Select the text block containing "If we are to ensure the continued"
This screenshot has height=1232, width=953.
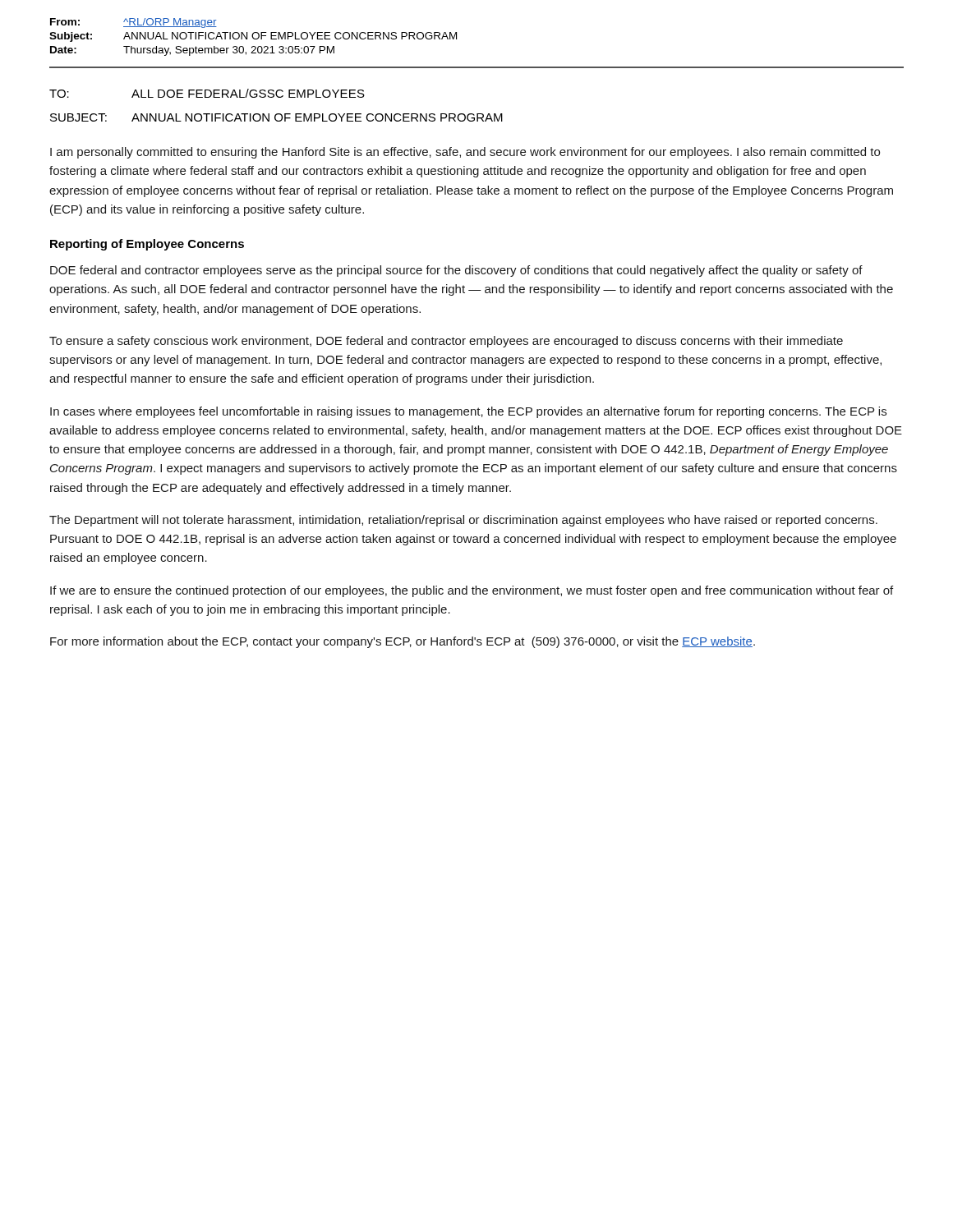[x=471, y=599]
